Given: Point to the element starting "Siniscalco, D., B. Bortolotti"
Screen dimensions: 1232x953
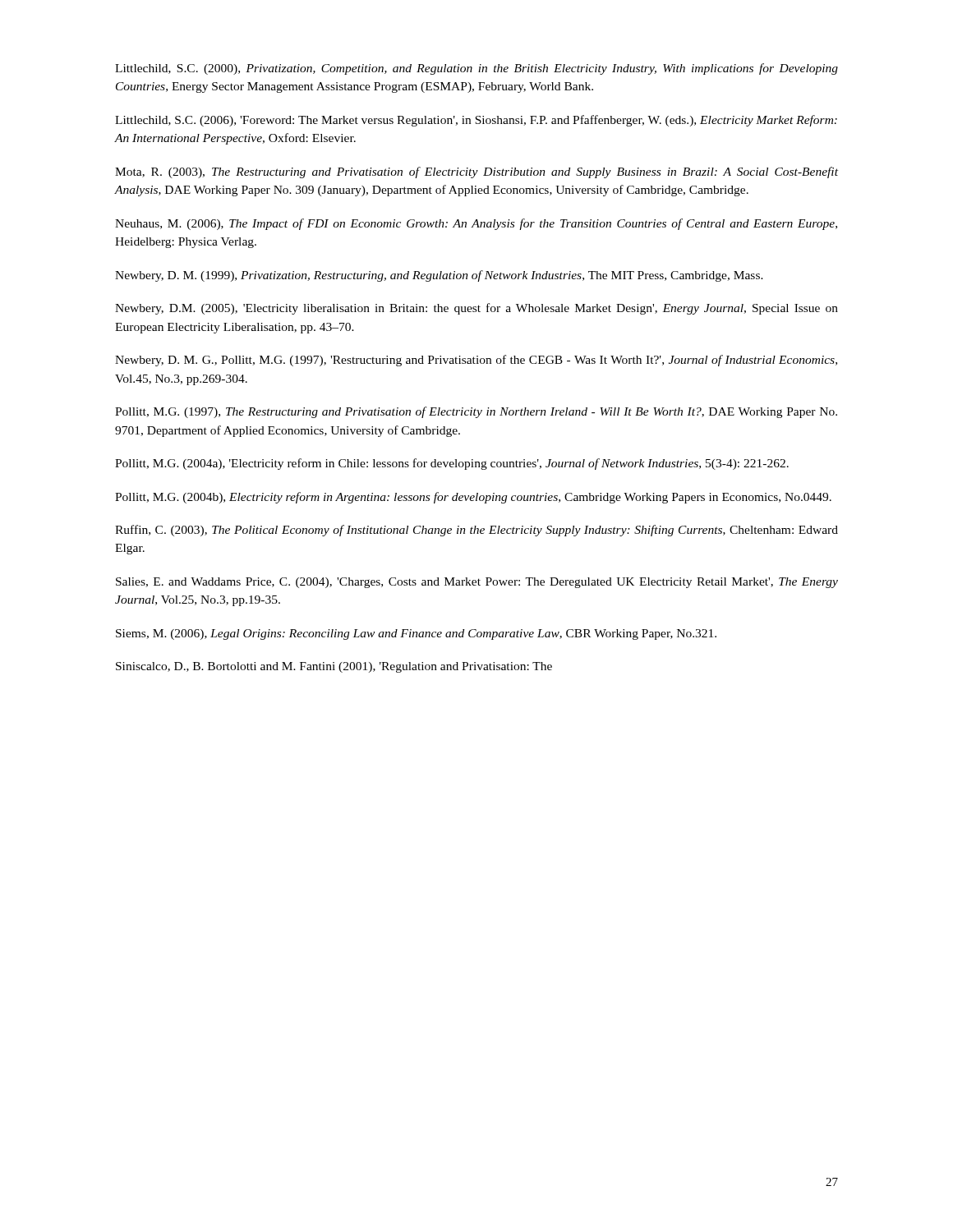Looking at the screenshot, I should point(334,666).
